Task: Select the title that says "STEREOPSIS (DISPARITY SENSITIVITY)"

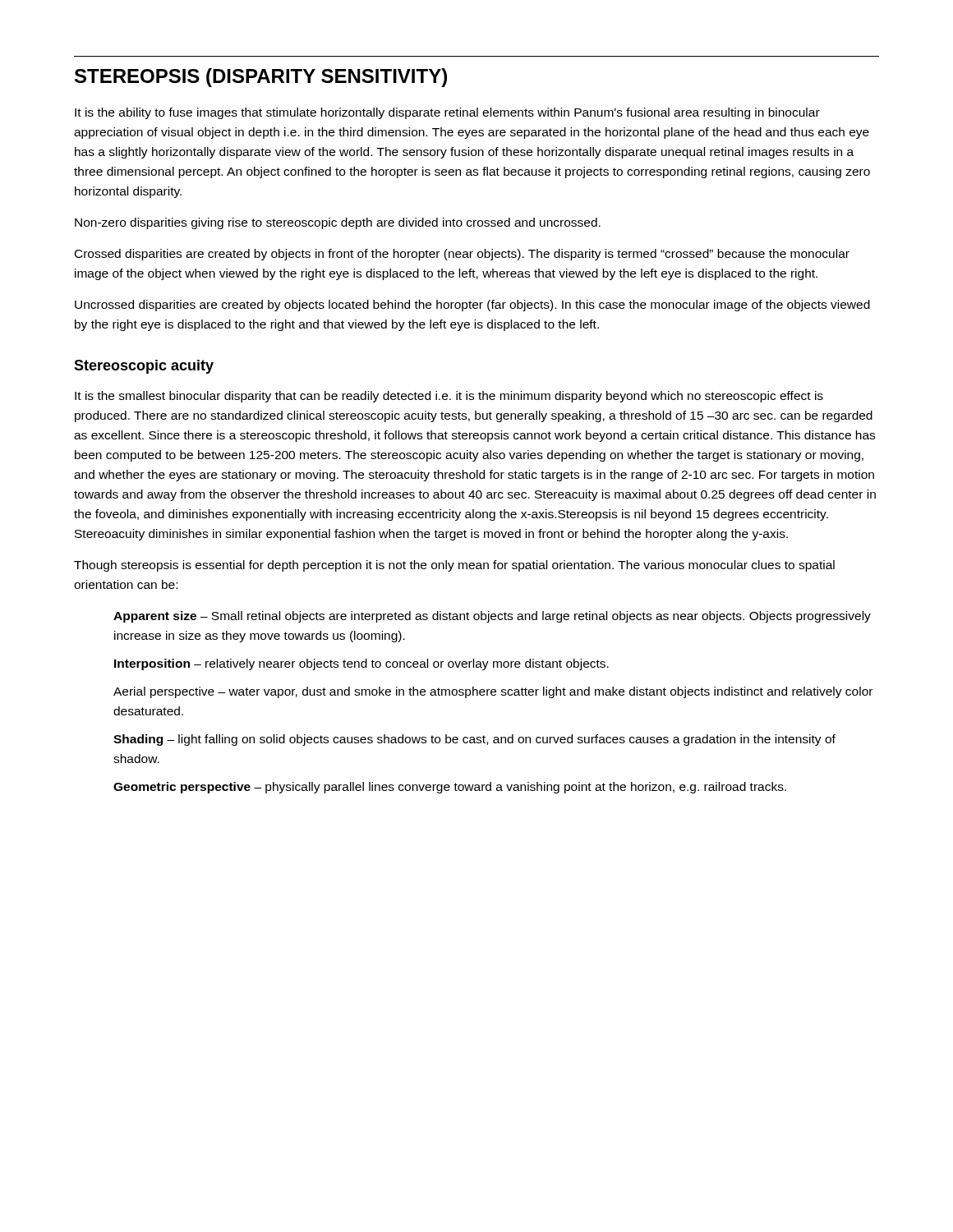Action: (261, 78)
